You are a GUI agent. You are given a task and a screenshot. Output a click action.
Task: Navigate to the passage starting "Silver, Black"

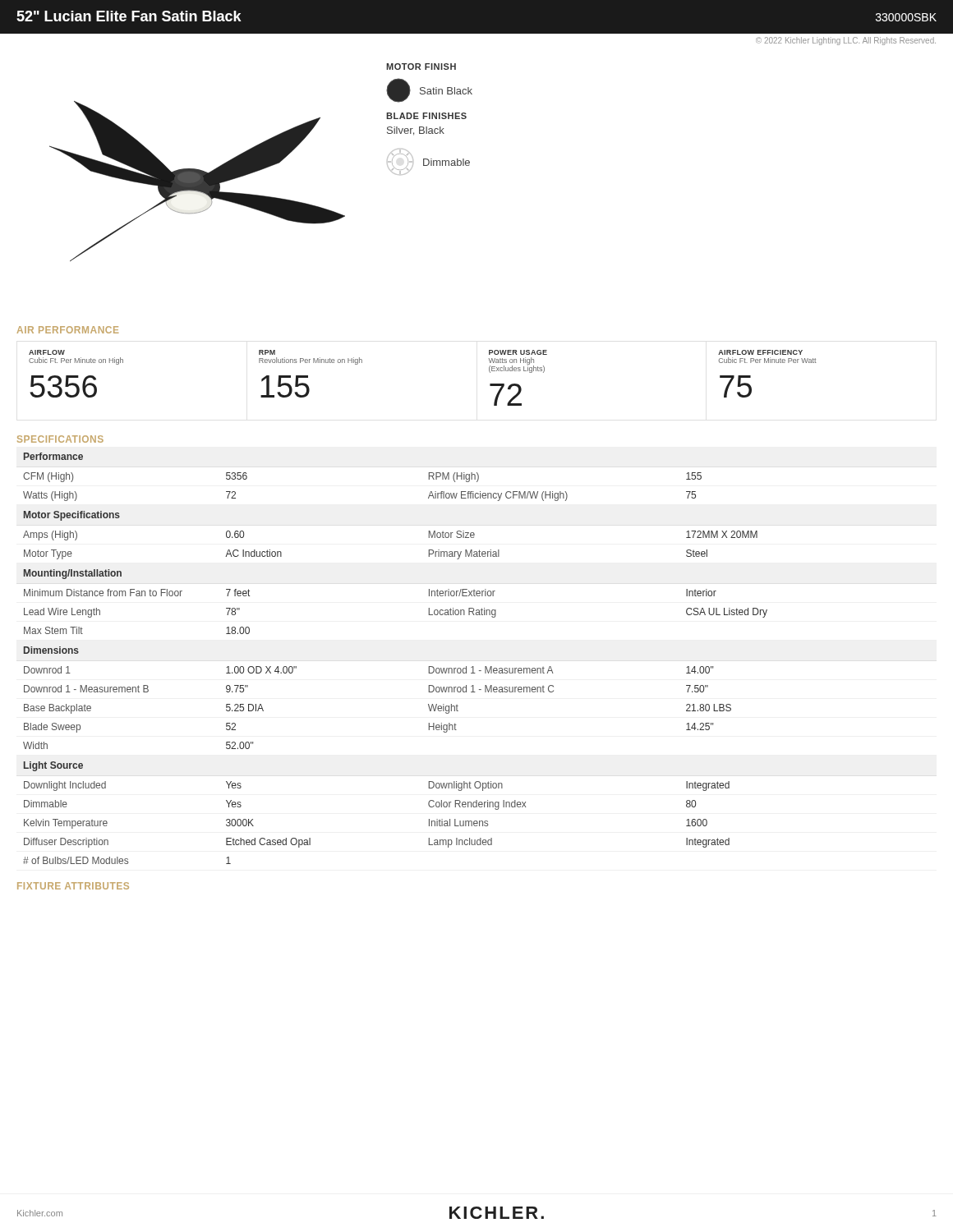point(415,130)
